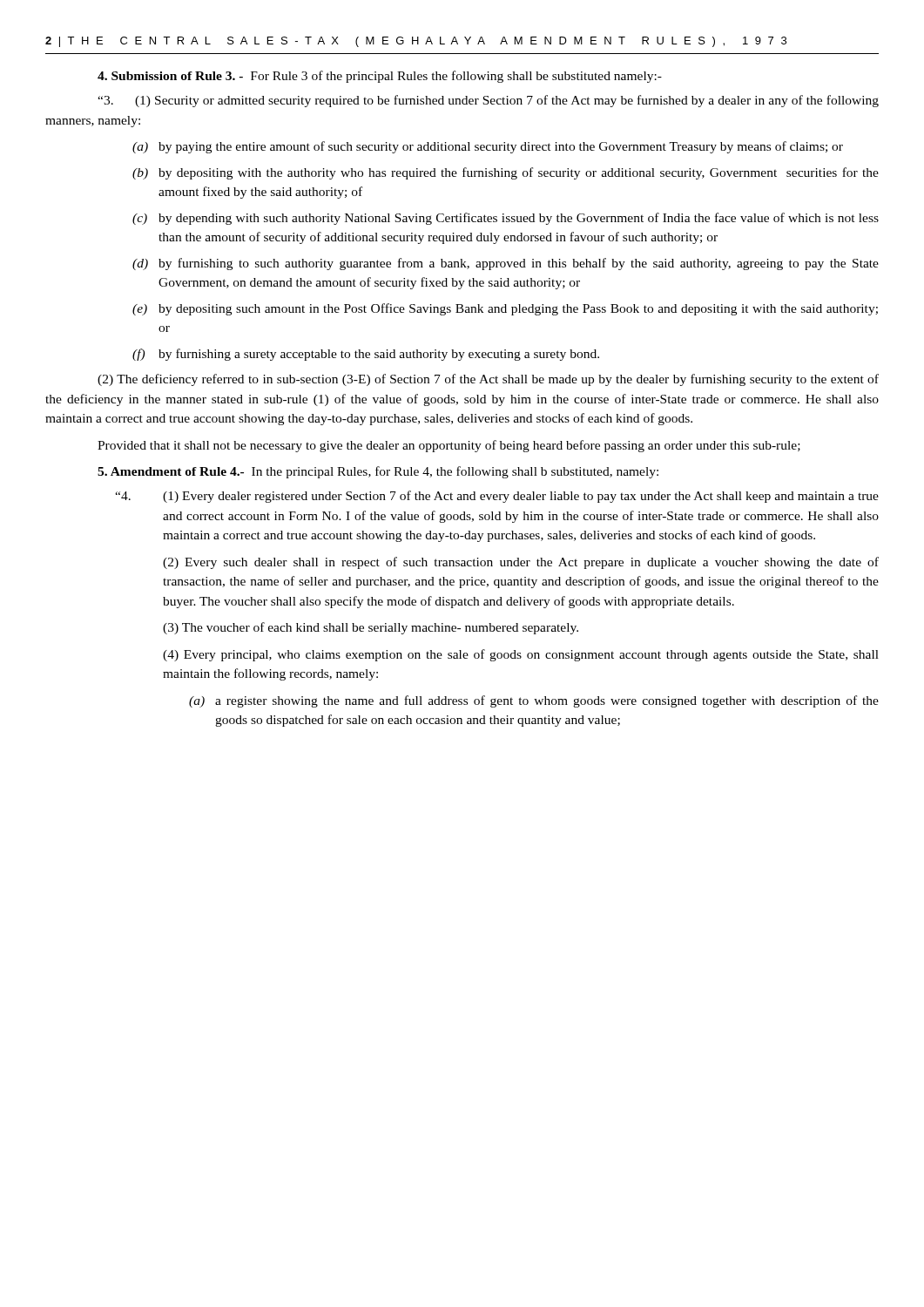
Task: Locate the region starting "(4) Every principal, who claims exemption"
Action: [521, 663]
